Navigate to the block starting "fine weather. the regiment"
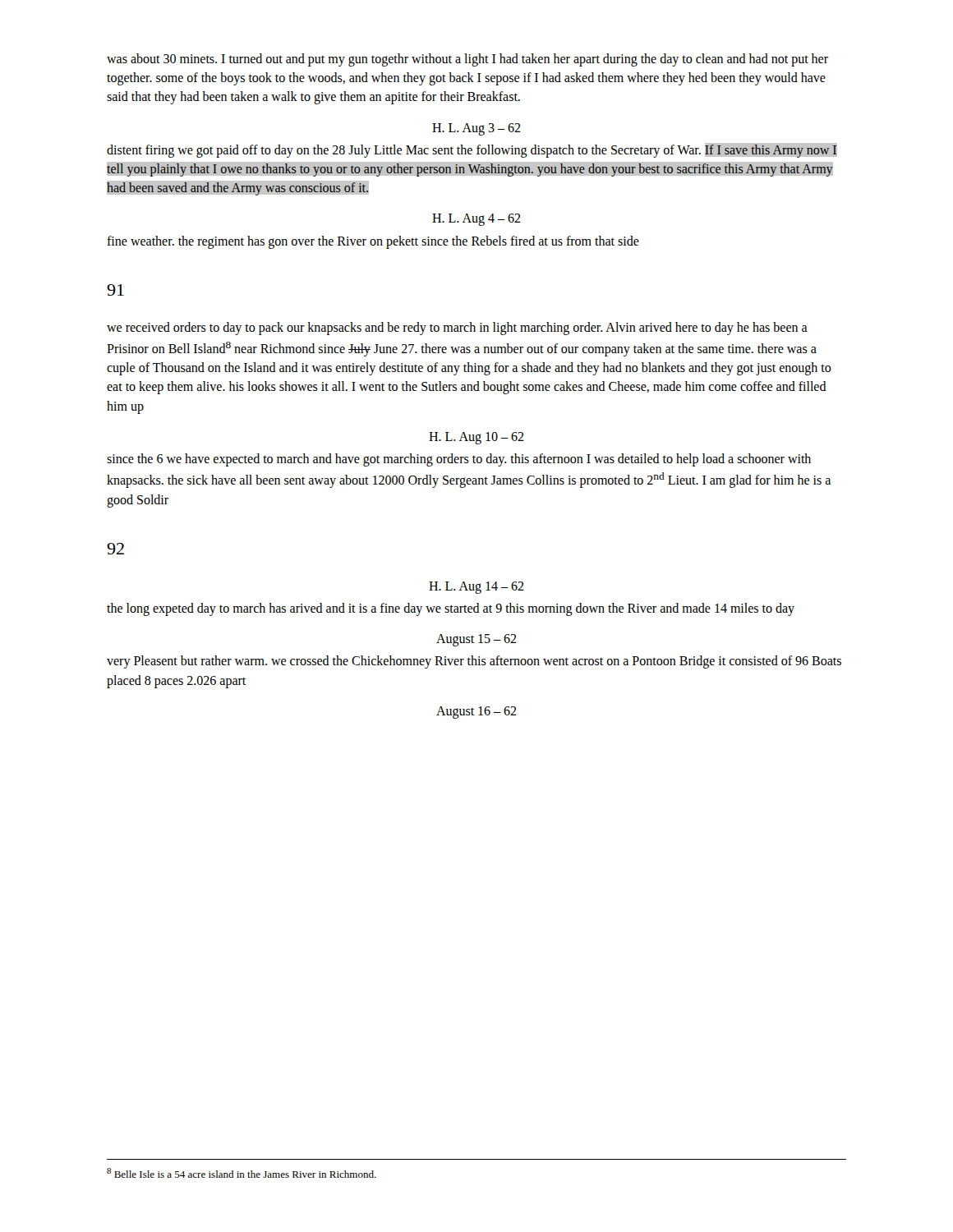This screenshot has height=1232, width=953. (476, 241)
